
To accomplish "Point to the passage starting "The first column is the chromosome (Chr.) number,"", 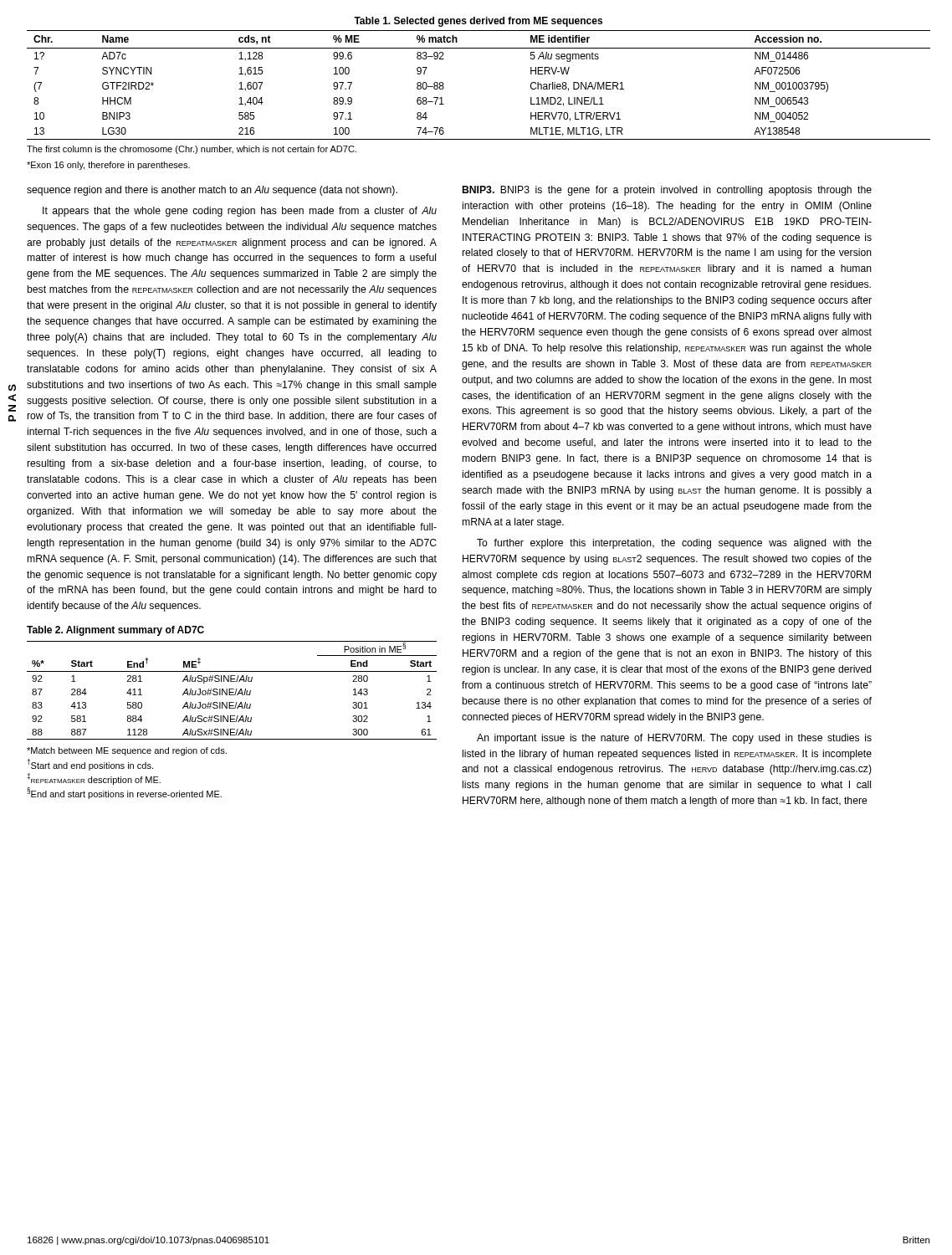I will [192, 150].
